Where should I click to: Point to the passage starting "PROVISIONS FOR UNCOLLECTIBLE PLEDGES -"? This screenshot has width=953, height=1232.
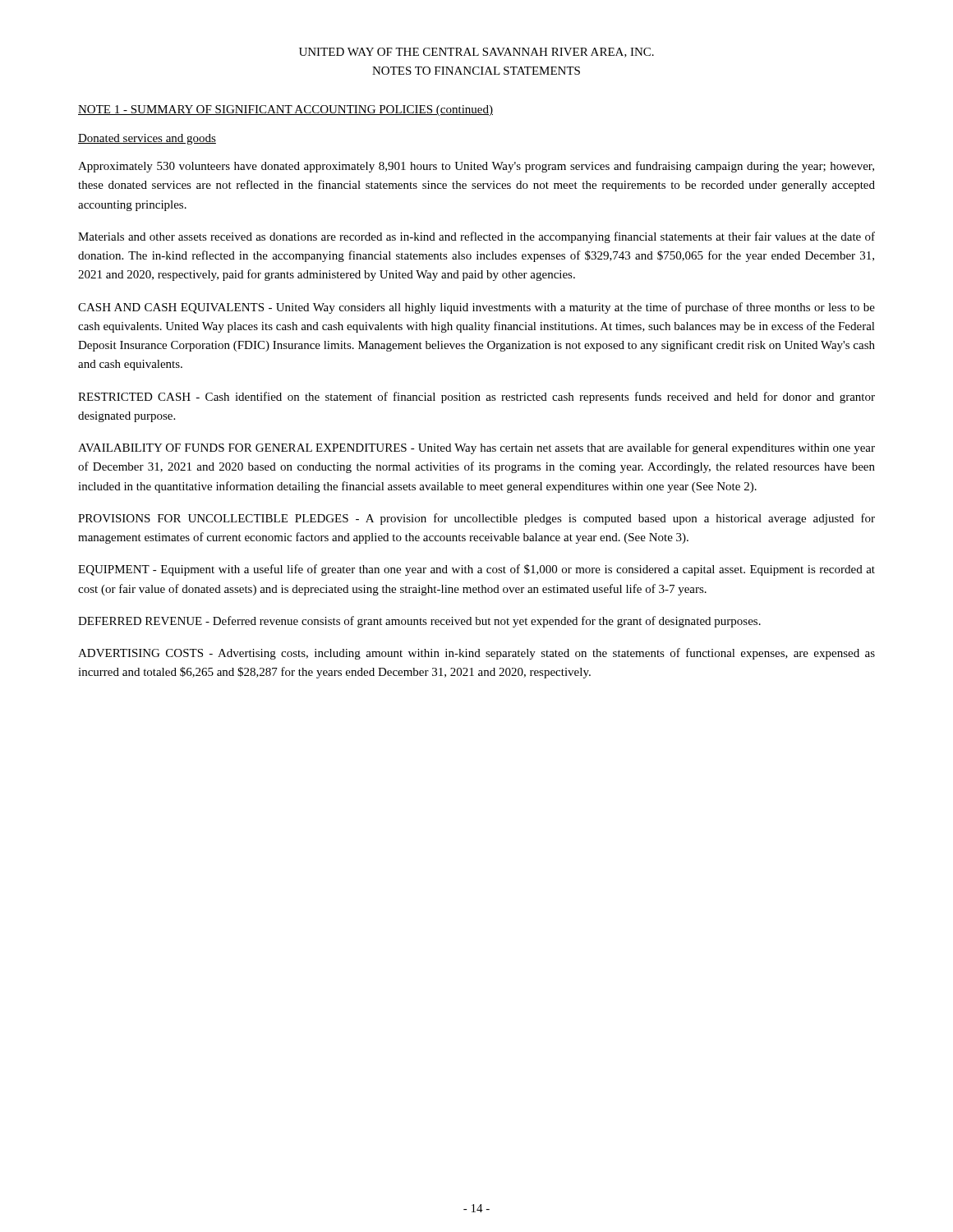(476, 528)
